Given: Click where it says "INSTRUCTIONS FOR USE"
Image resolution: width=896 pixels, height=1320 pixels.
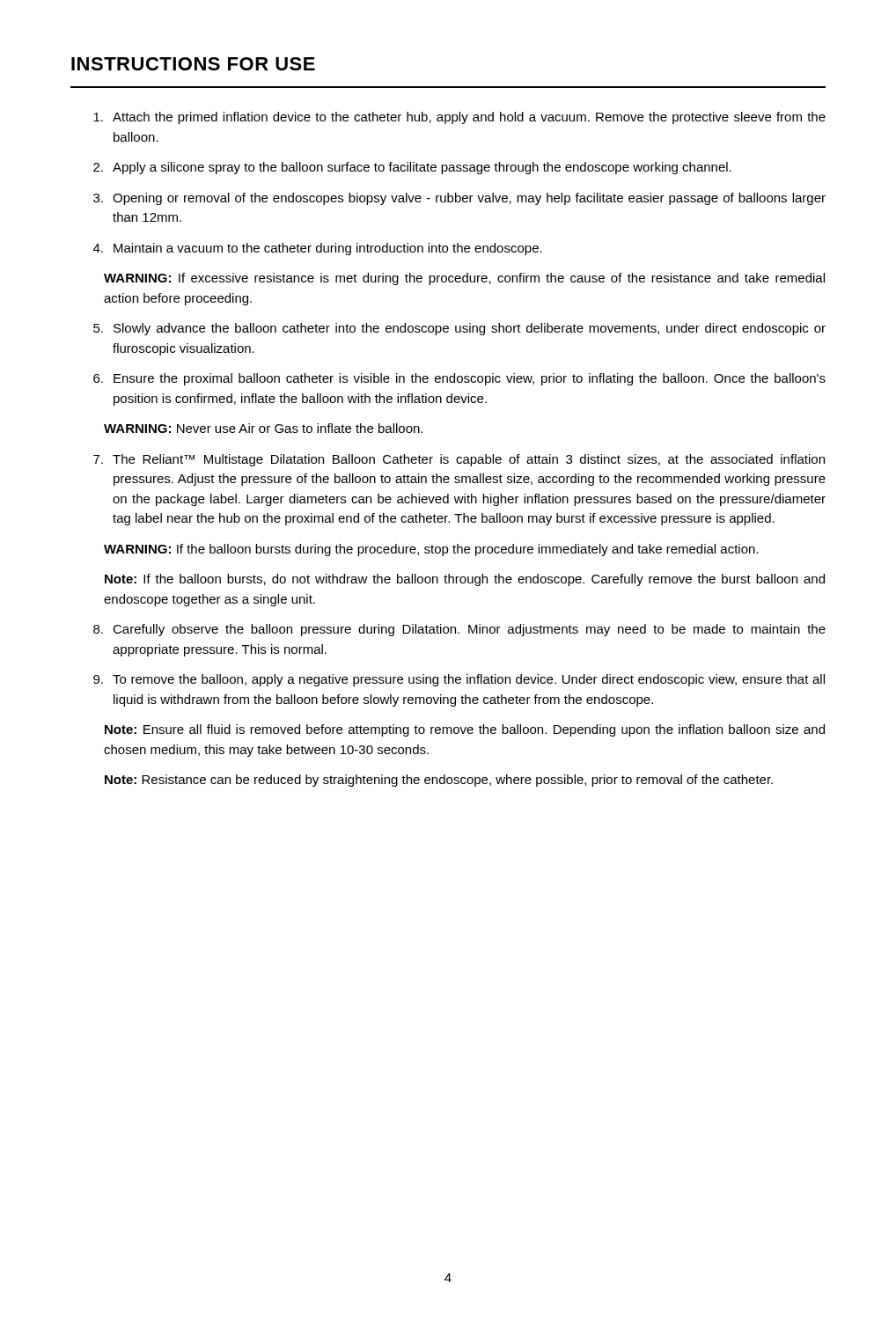Looking at the screenshot, I should (x=193, y=64).
